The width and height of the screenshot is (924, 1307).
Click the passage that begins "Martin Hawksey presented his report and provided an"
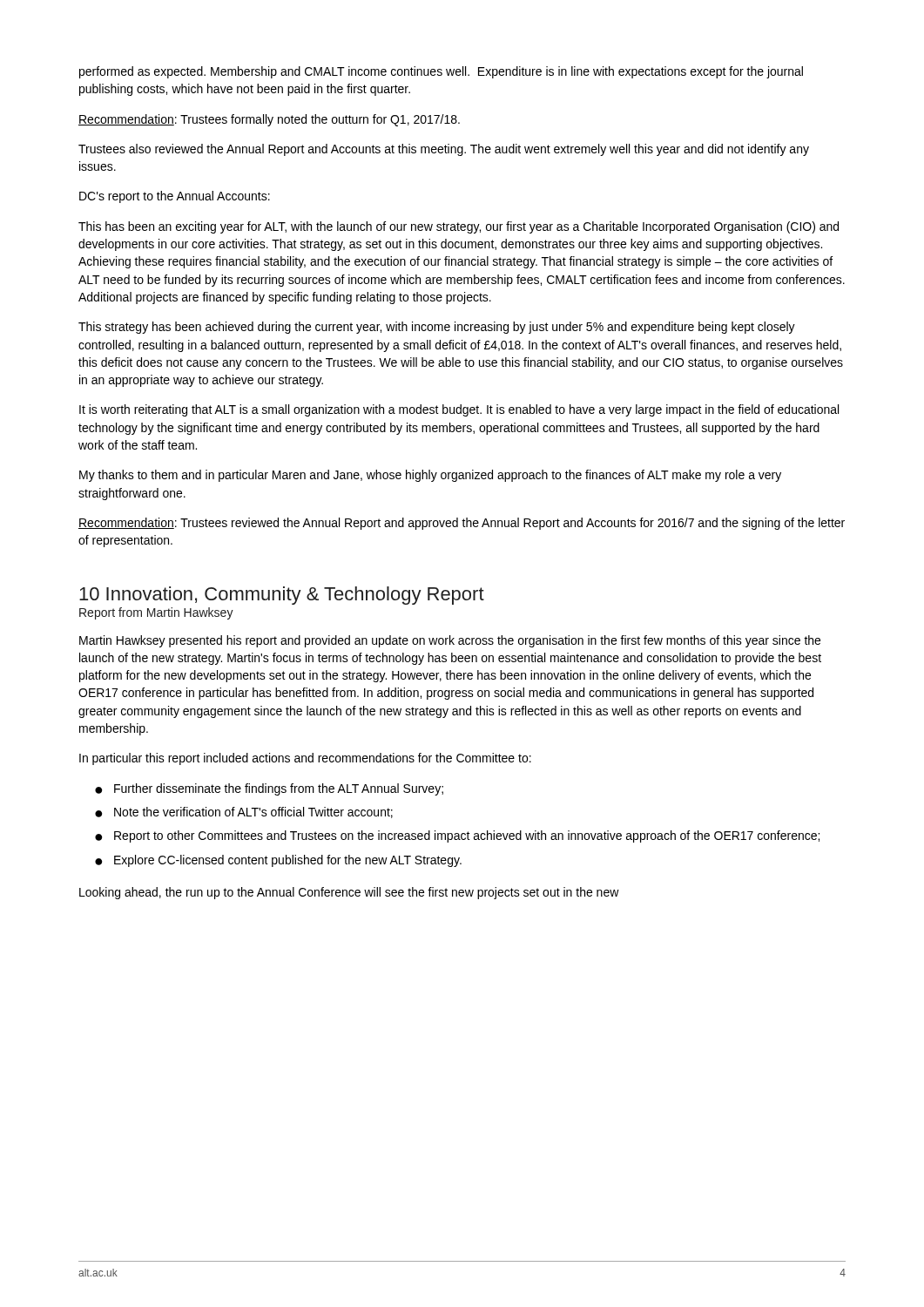[450, 684]
